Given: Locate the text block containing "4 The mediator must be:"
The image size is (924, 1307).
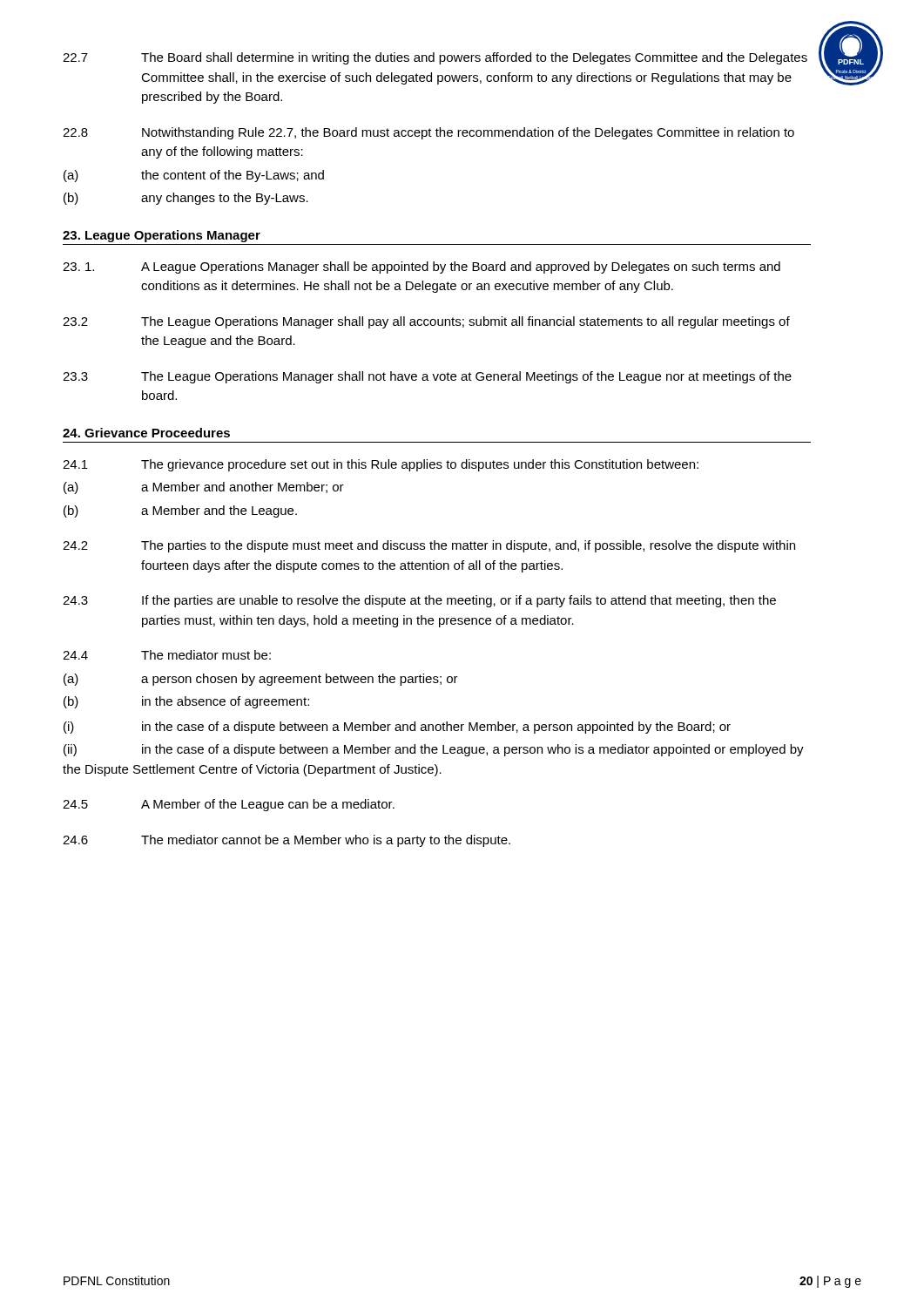Looking at the screenshot, I should (x=167, y=655).
